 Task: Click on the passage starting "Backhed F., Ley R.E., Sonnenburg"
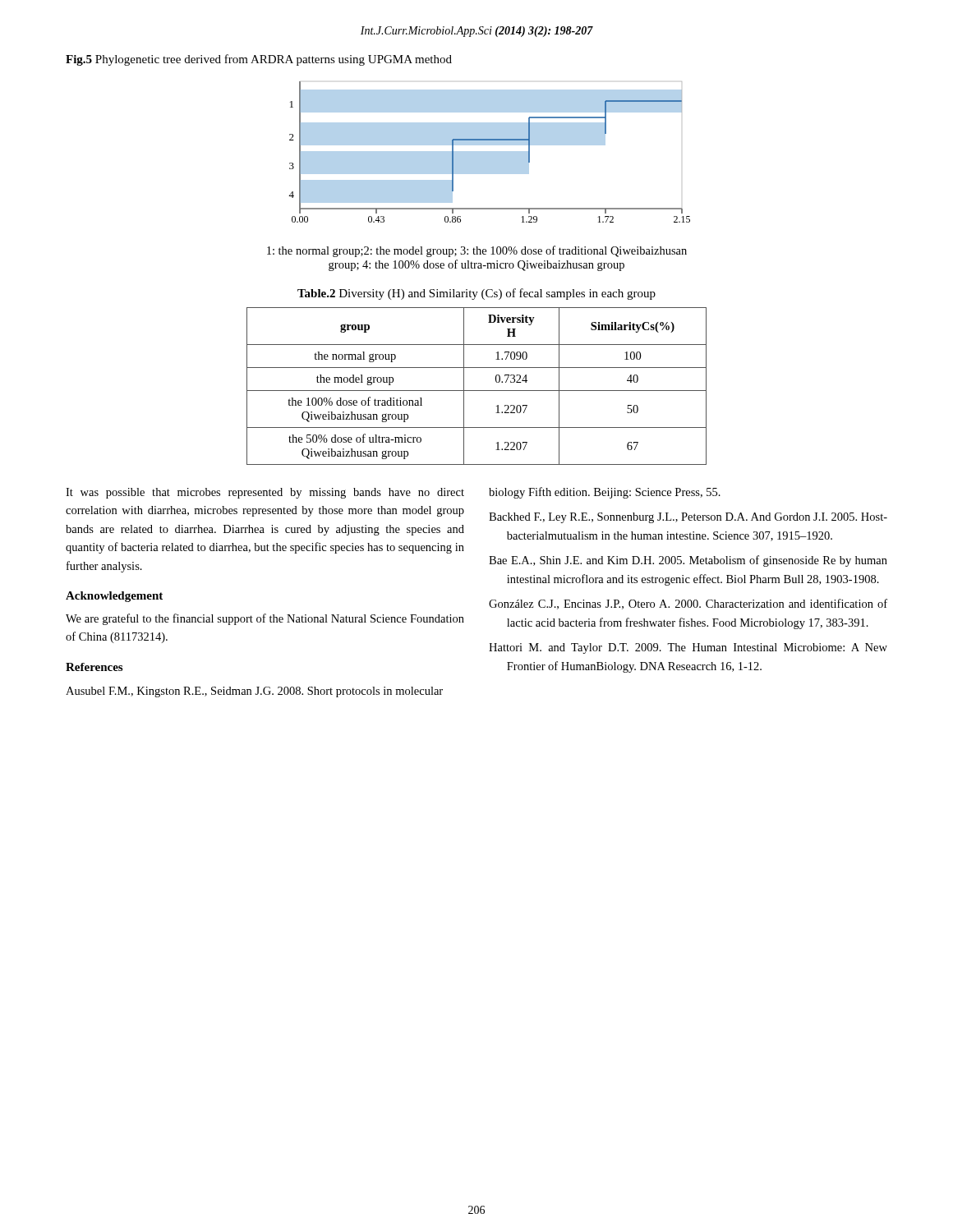pos(688,526)
